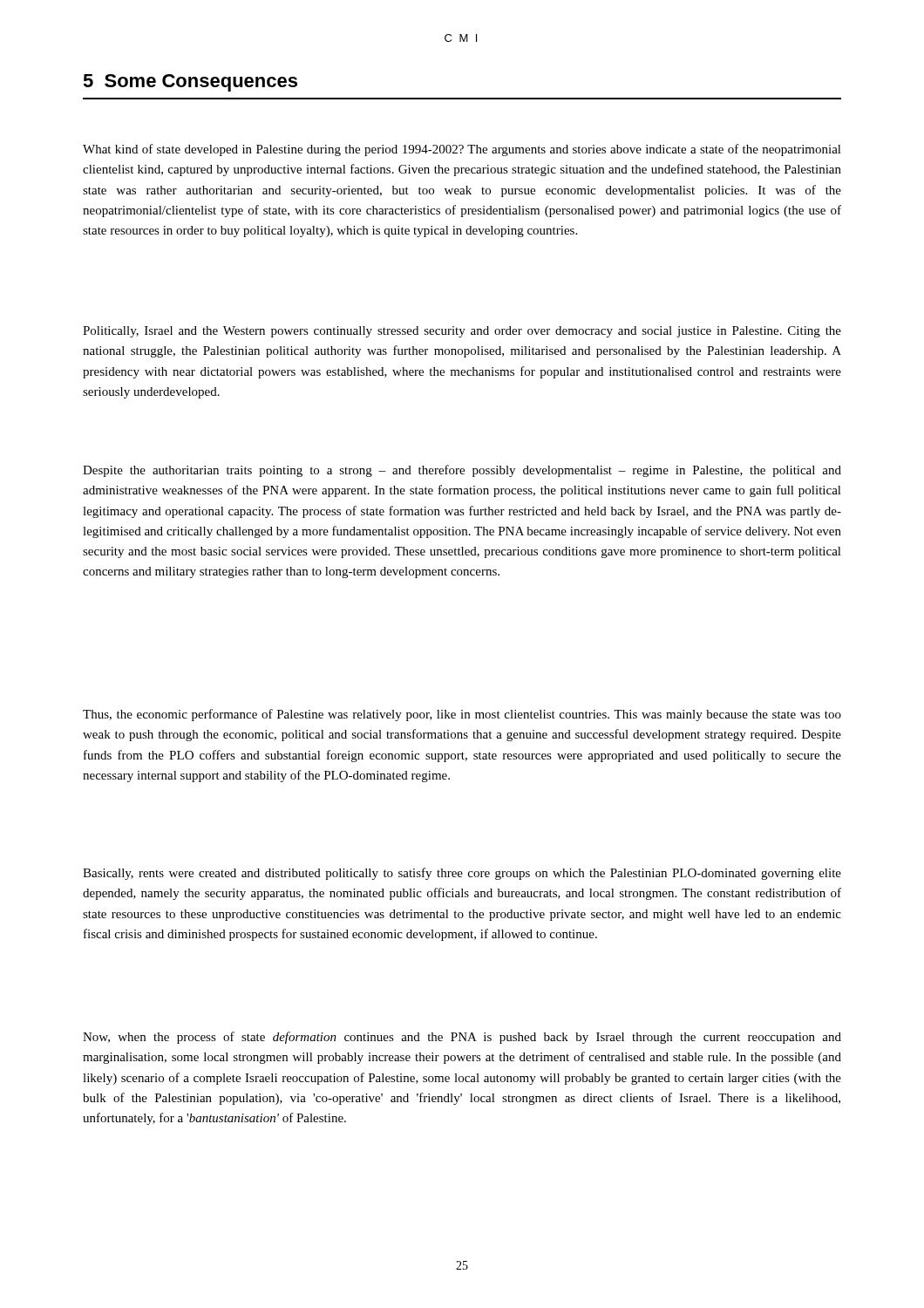This screenshot has height=1308, width=924.
Task: Find the text block that says "Basically, rents were created and distributed politically to"
Action: click(x=462, y=903)
